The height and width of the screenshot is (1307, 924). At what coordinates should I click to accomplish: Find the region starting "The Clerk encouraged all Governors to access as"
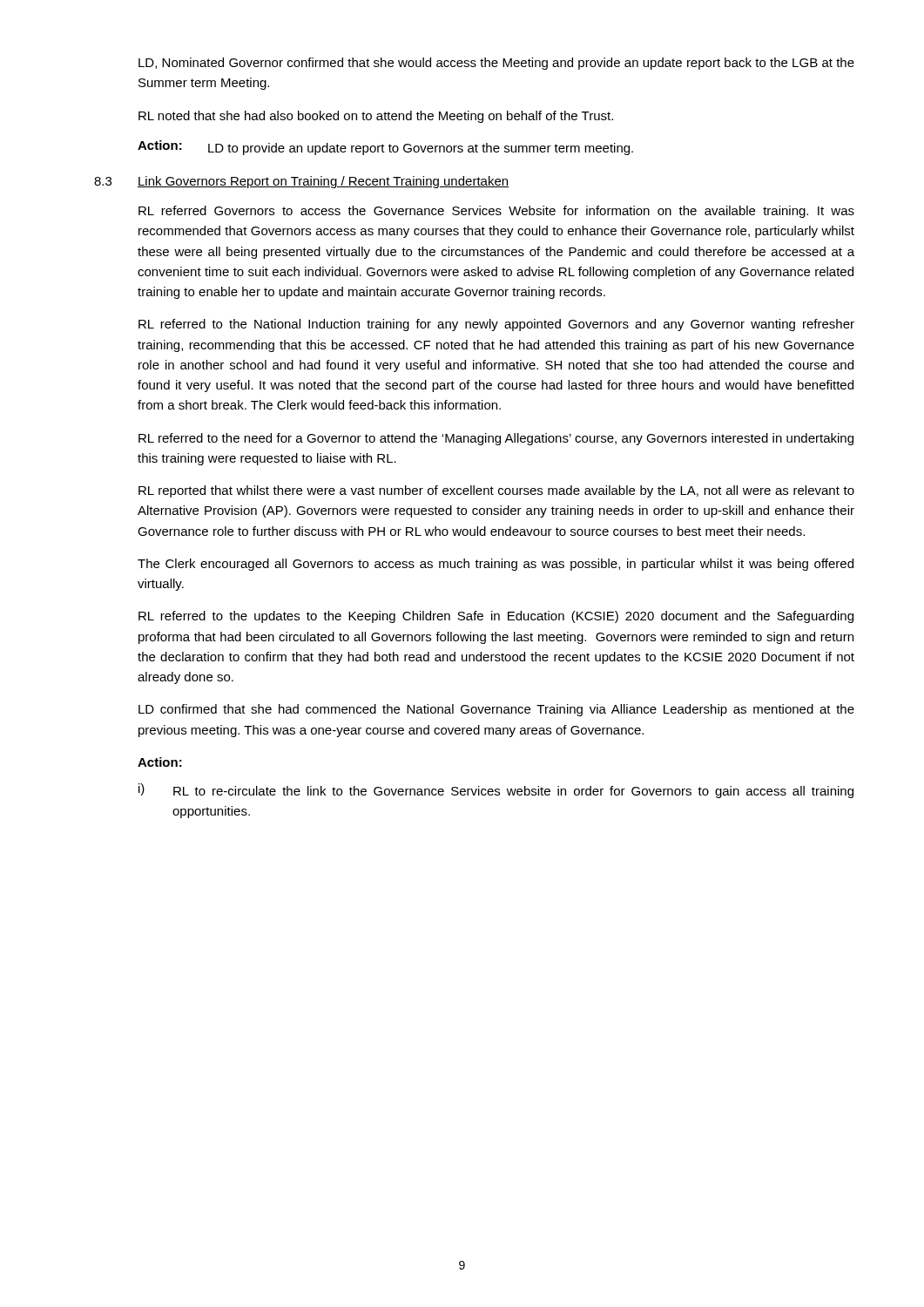tap(496, 573)
